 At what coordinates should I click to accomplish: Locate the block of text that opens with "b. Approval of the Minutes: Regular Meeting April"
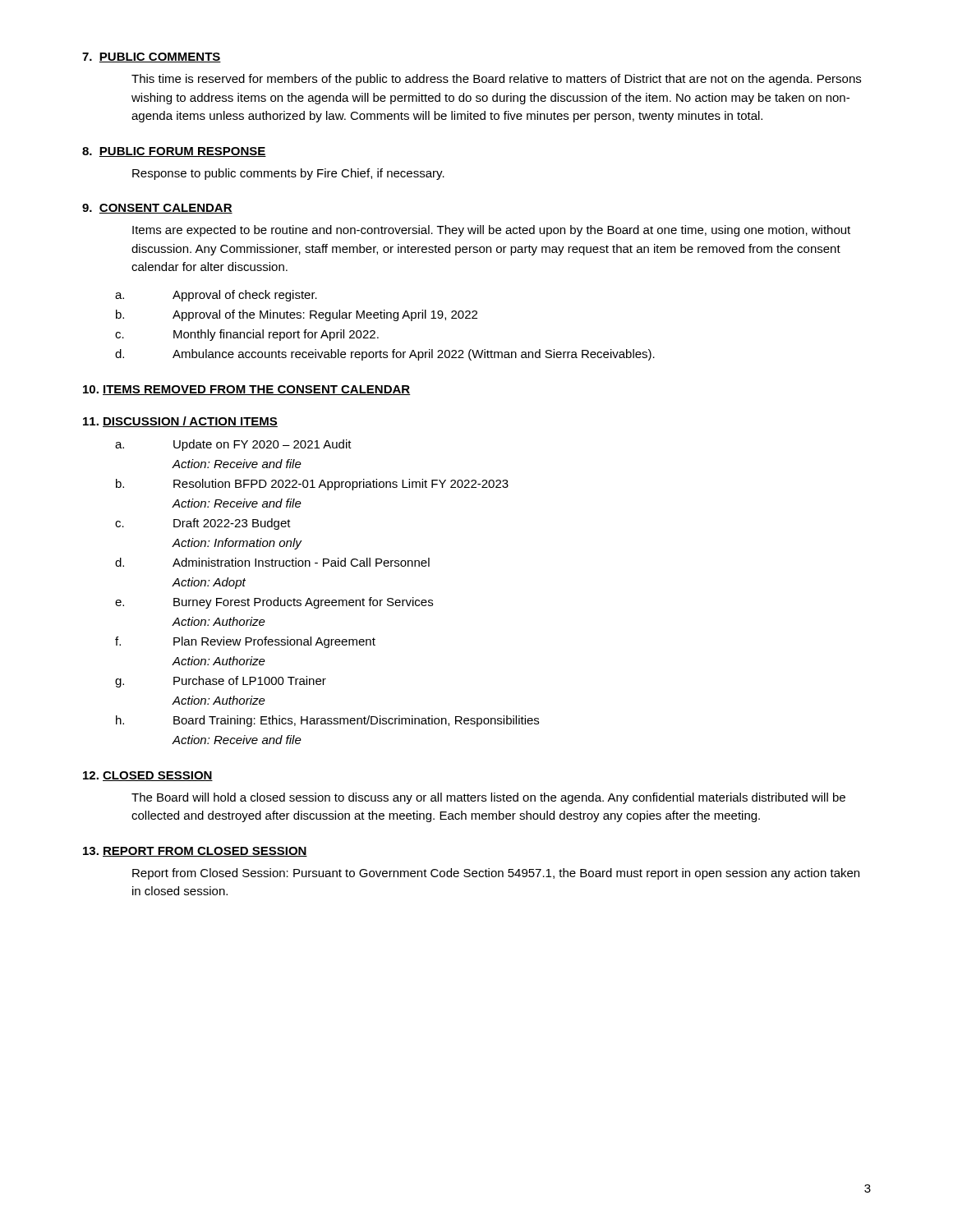point(476,314)
